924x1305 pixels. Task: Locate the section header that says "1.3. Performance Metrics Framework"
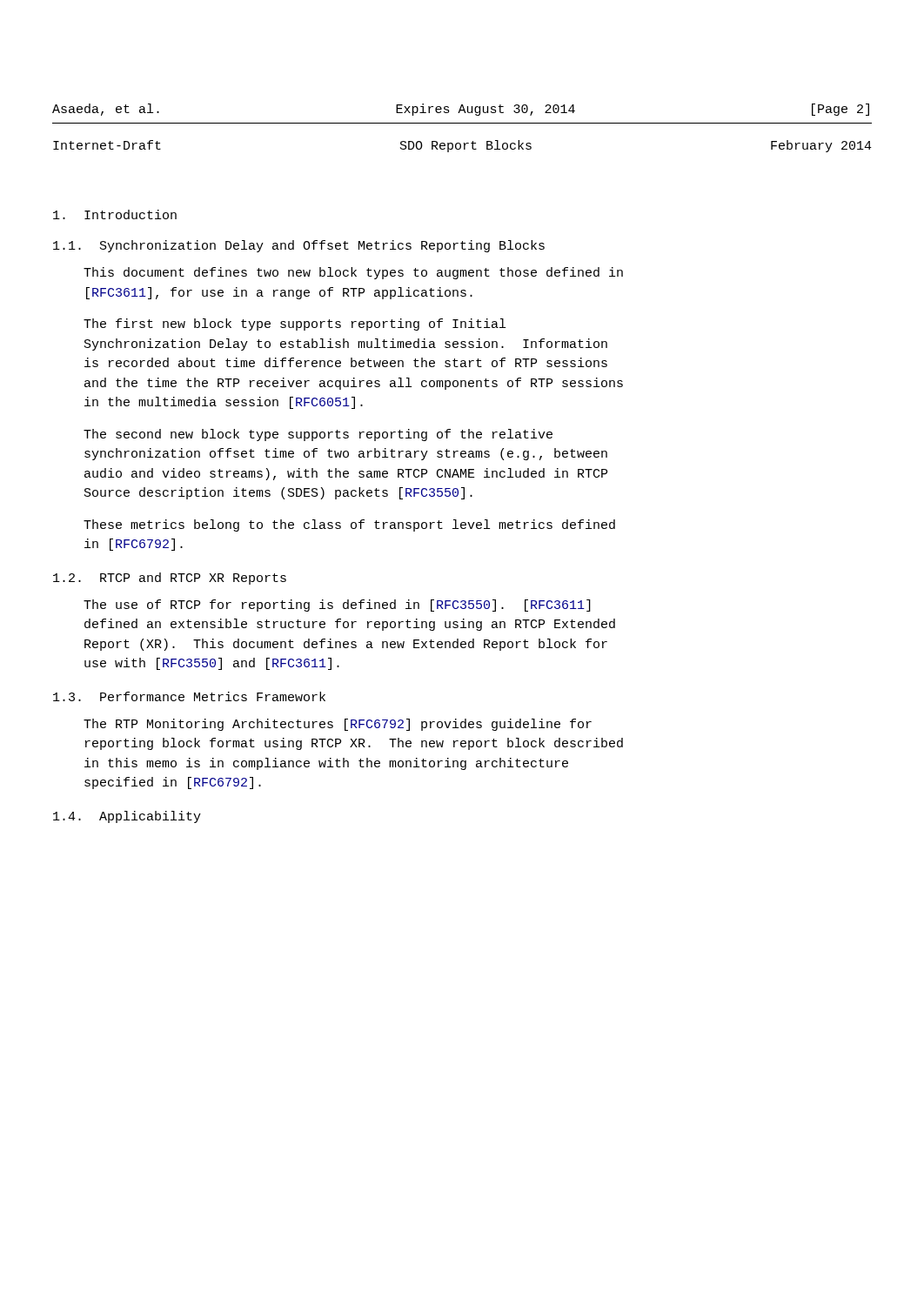click(189, 698)
